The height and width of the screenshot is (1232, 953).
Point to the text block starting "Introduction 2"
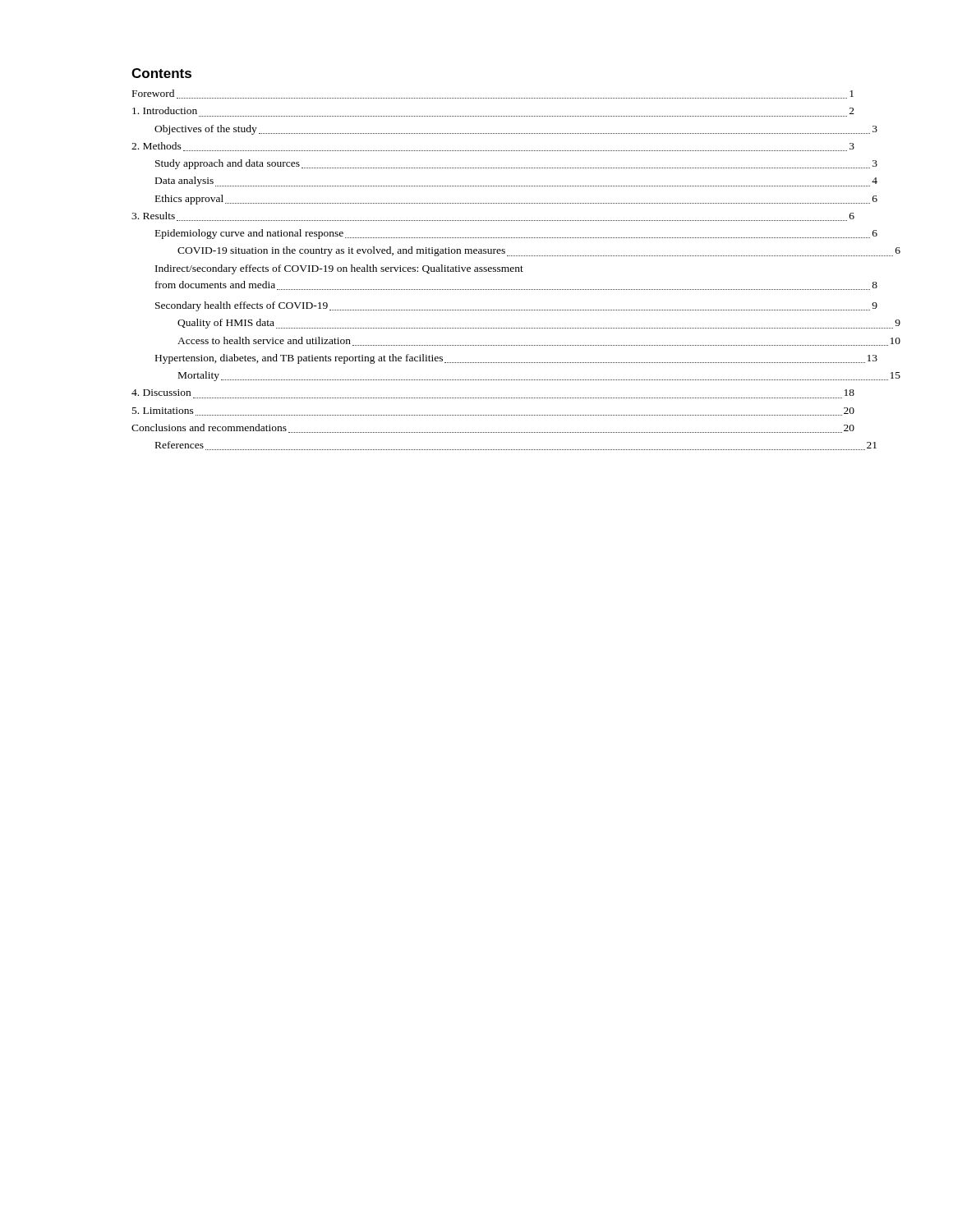(493, 111)
